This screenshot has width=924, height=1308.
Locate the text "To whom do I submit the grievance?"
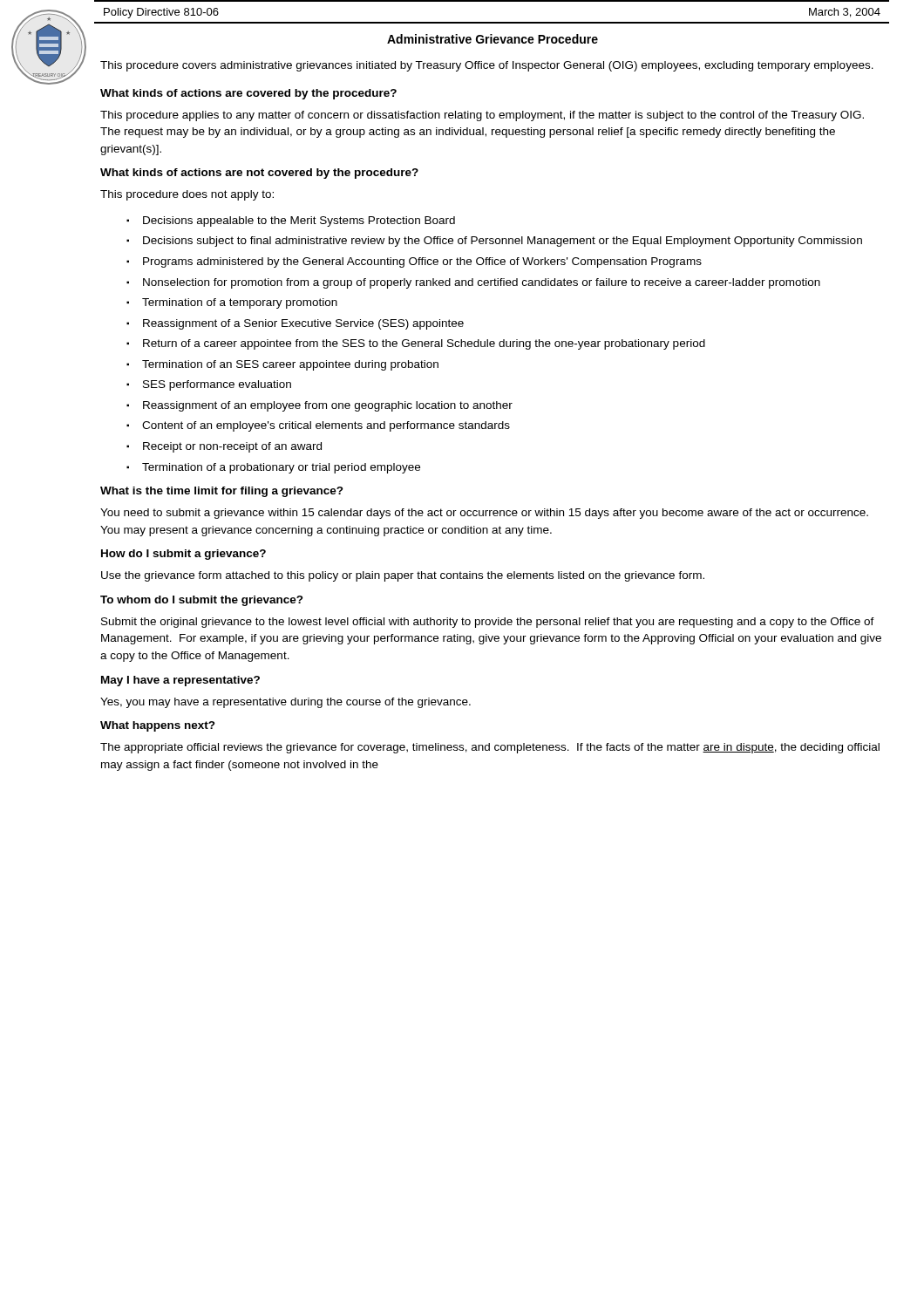(x=202, y=599)
